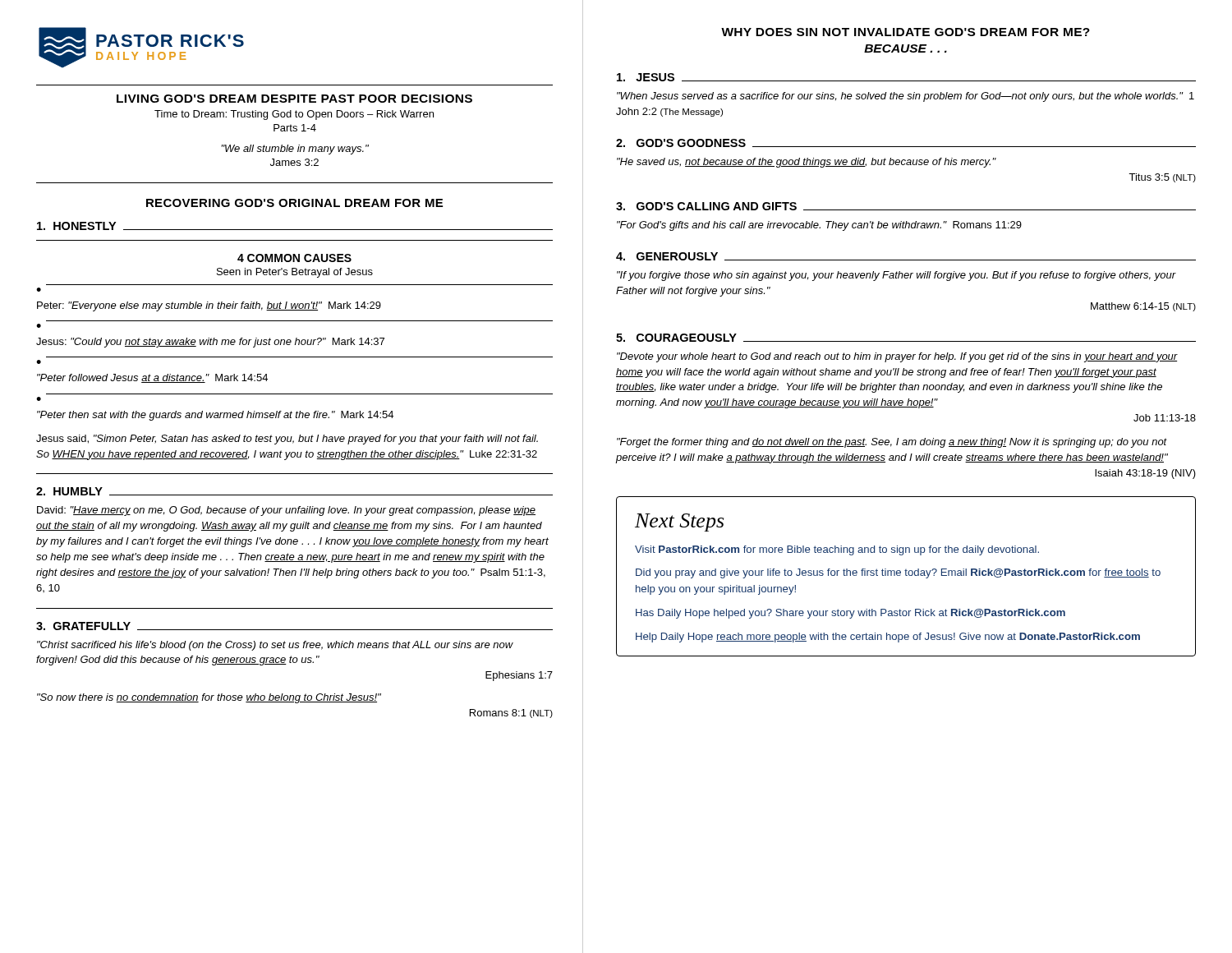
Task: Click the passage that begins "Jesus said, "Simon Peter, Satan has asked"
Action: [x=288, y=446]
